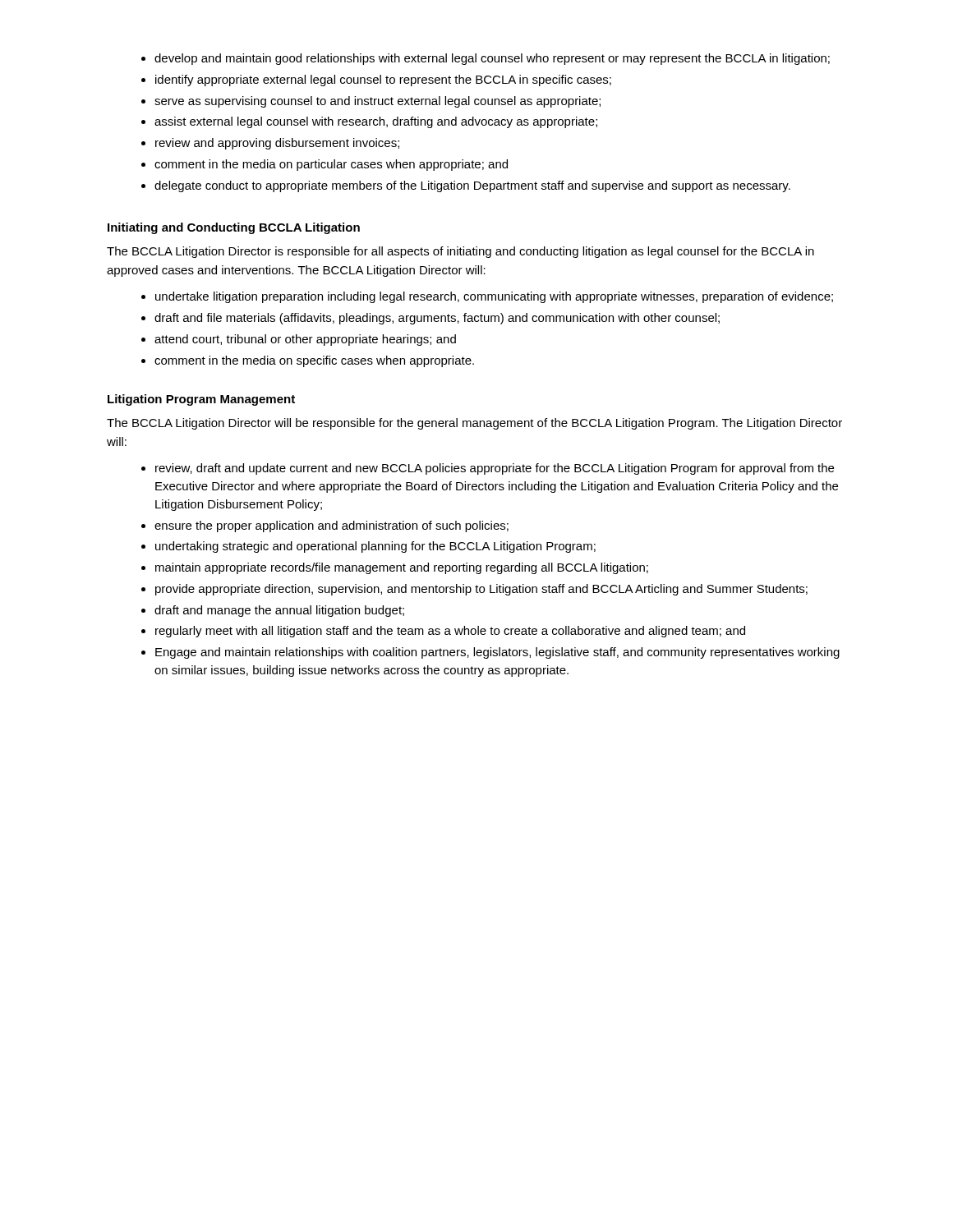Viewport: 953px width, 1232px height.
Task: Locate the region starting "Litigation Program Management"
Action: click(x=201, y=399)
